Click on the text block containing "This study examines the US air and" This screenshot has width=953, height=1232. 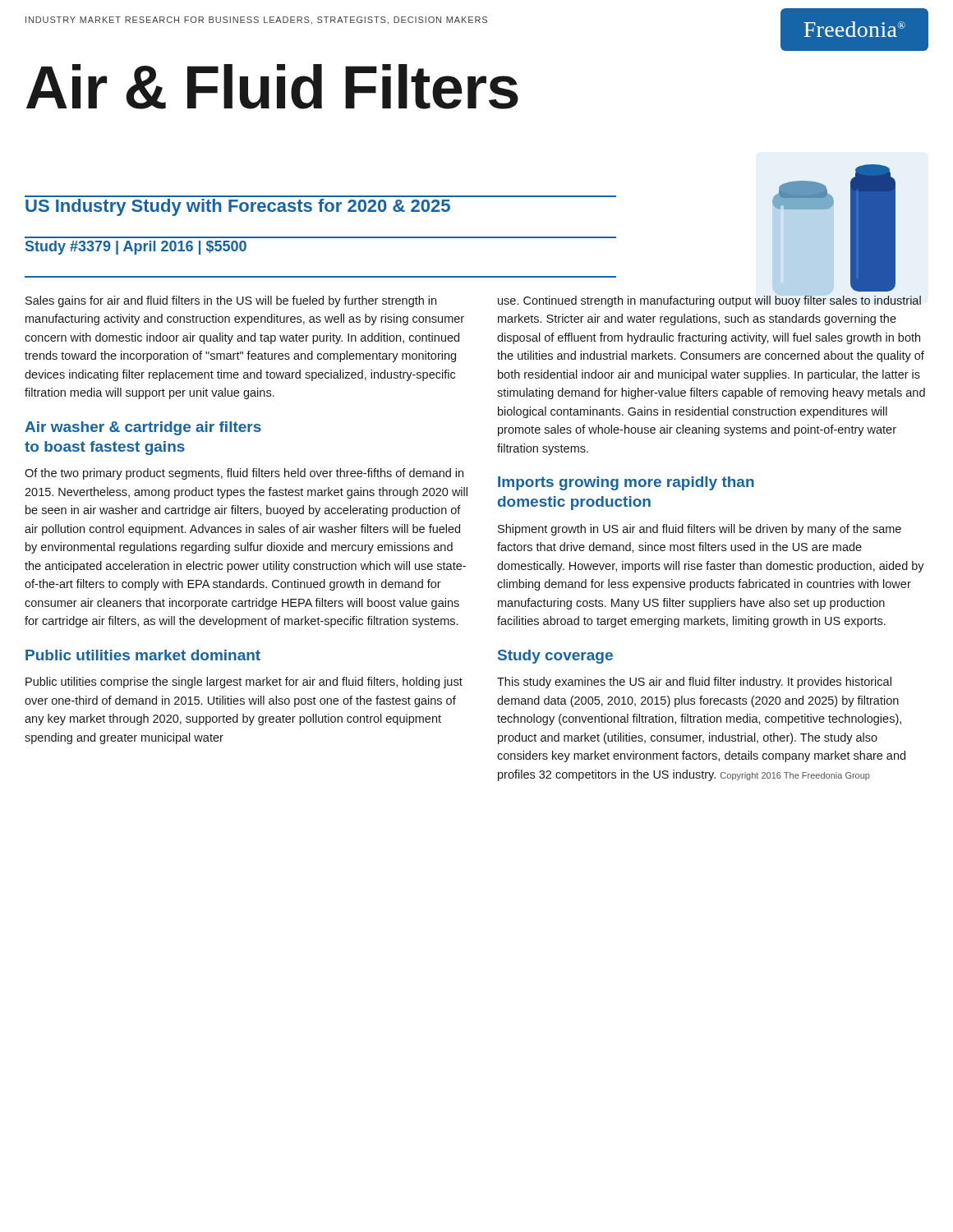pyautogui.click(x=702, y=728)
